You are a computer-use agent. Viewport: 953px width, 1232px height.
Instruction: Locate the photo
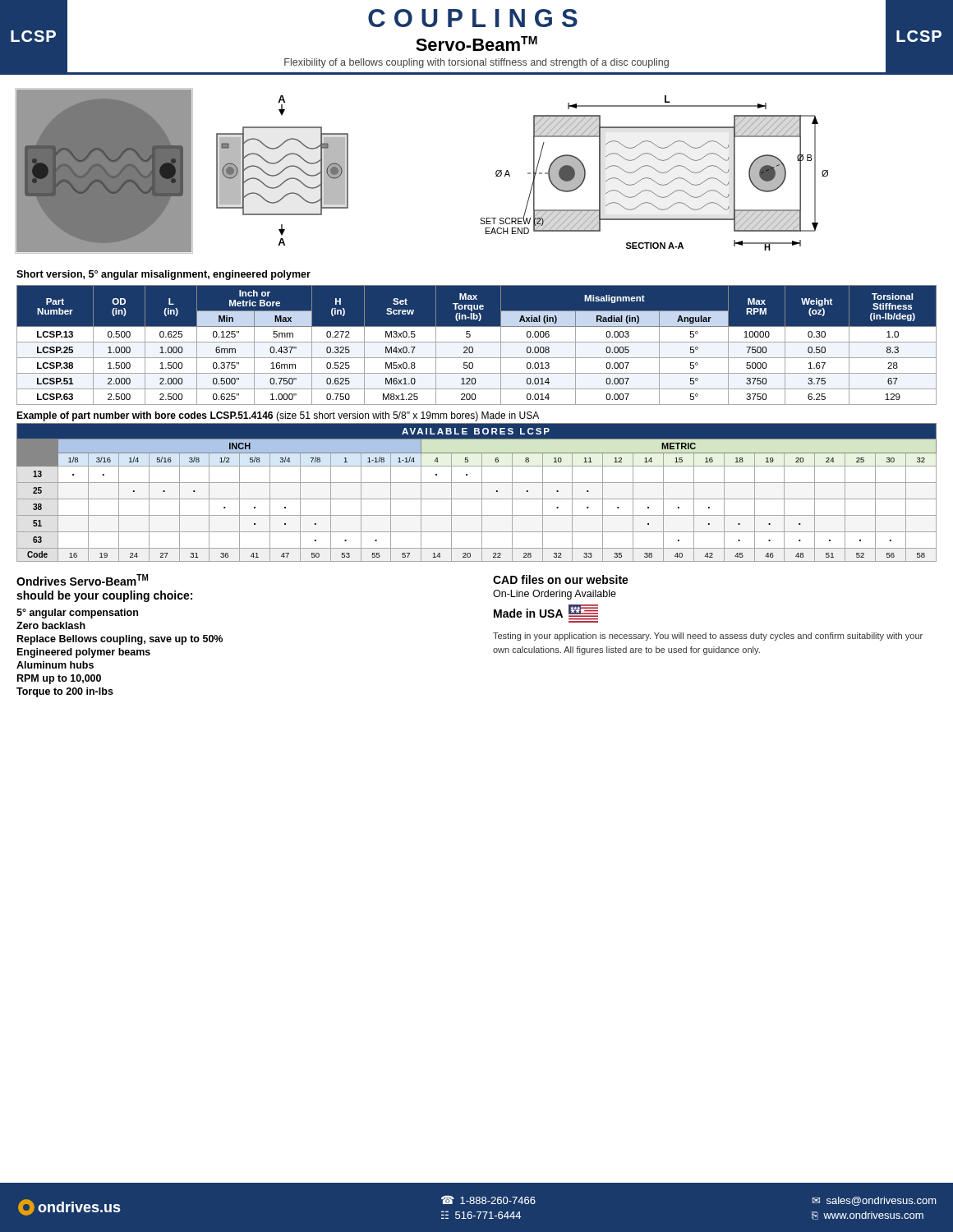pyautogui.click(x=104, y=171)
